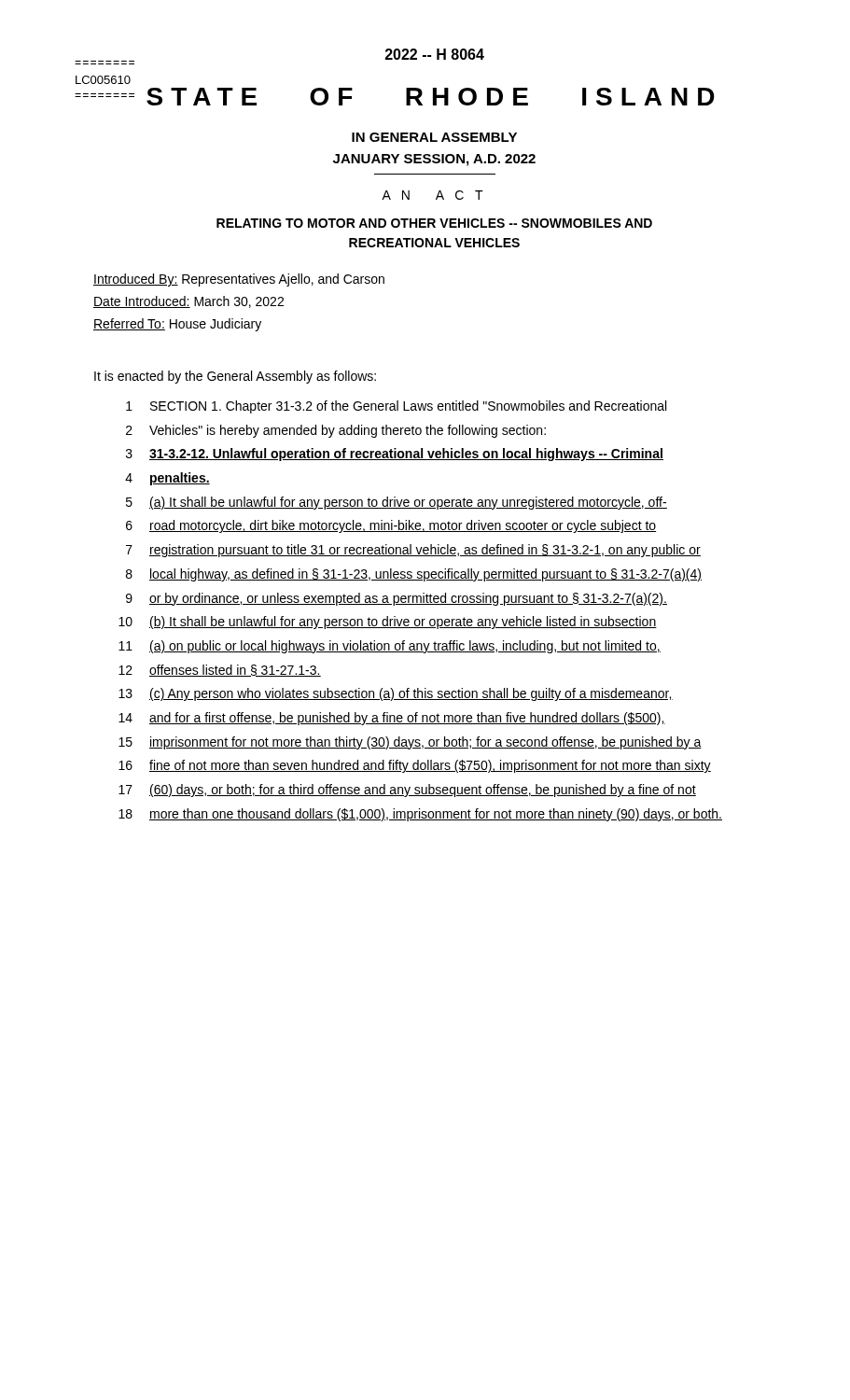
Task: Find the text block starting "14 and for a first offense, be"
Action: [x=434, y=718]
